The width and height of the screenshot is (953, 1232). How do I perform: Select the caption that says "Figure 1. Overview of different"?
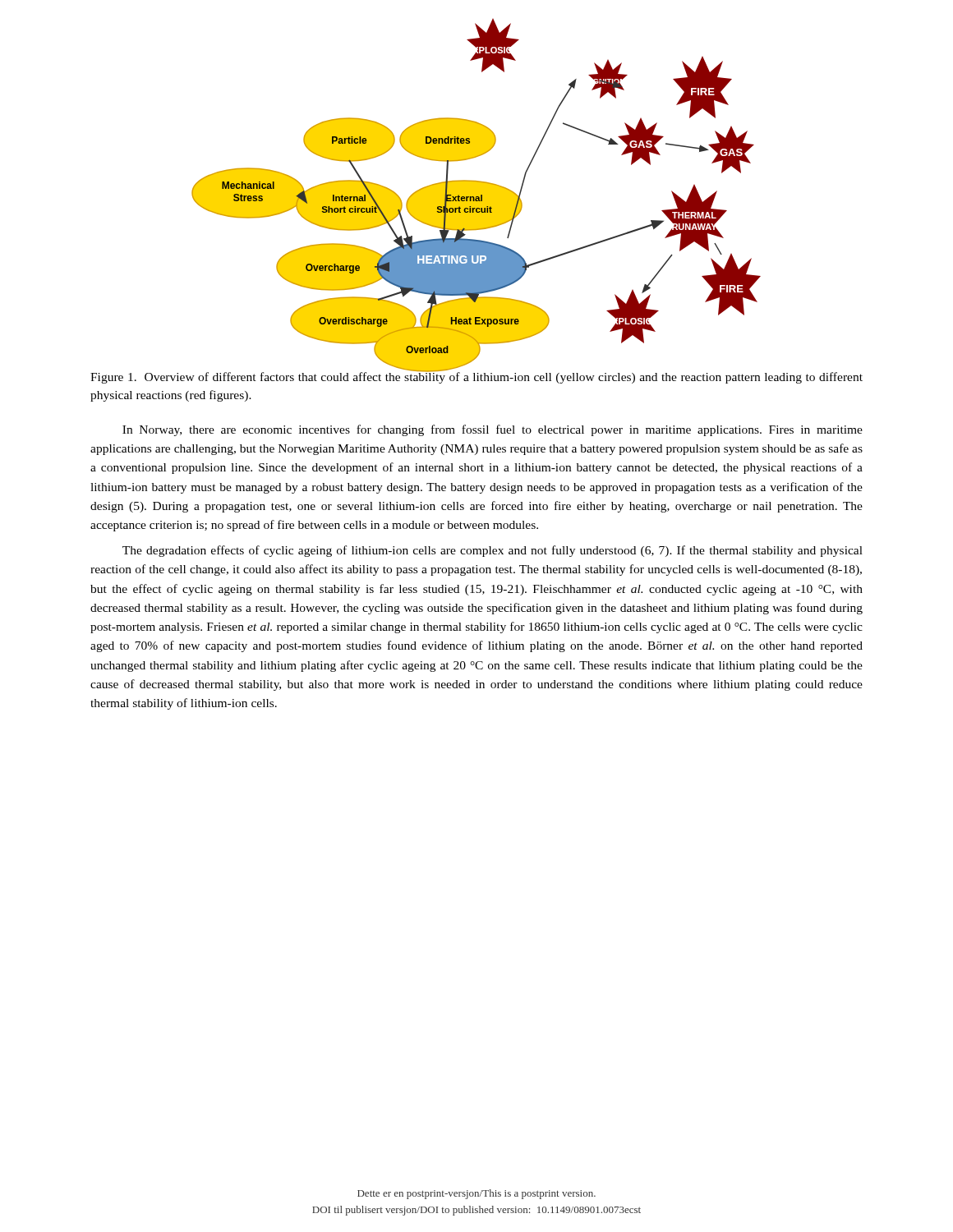tap(476, 386)
